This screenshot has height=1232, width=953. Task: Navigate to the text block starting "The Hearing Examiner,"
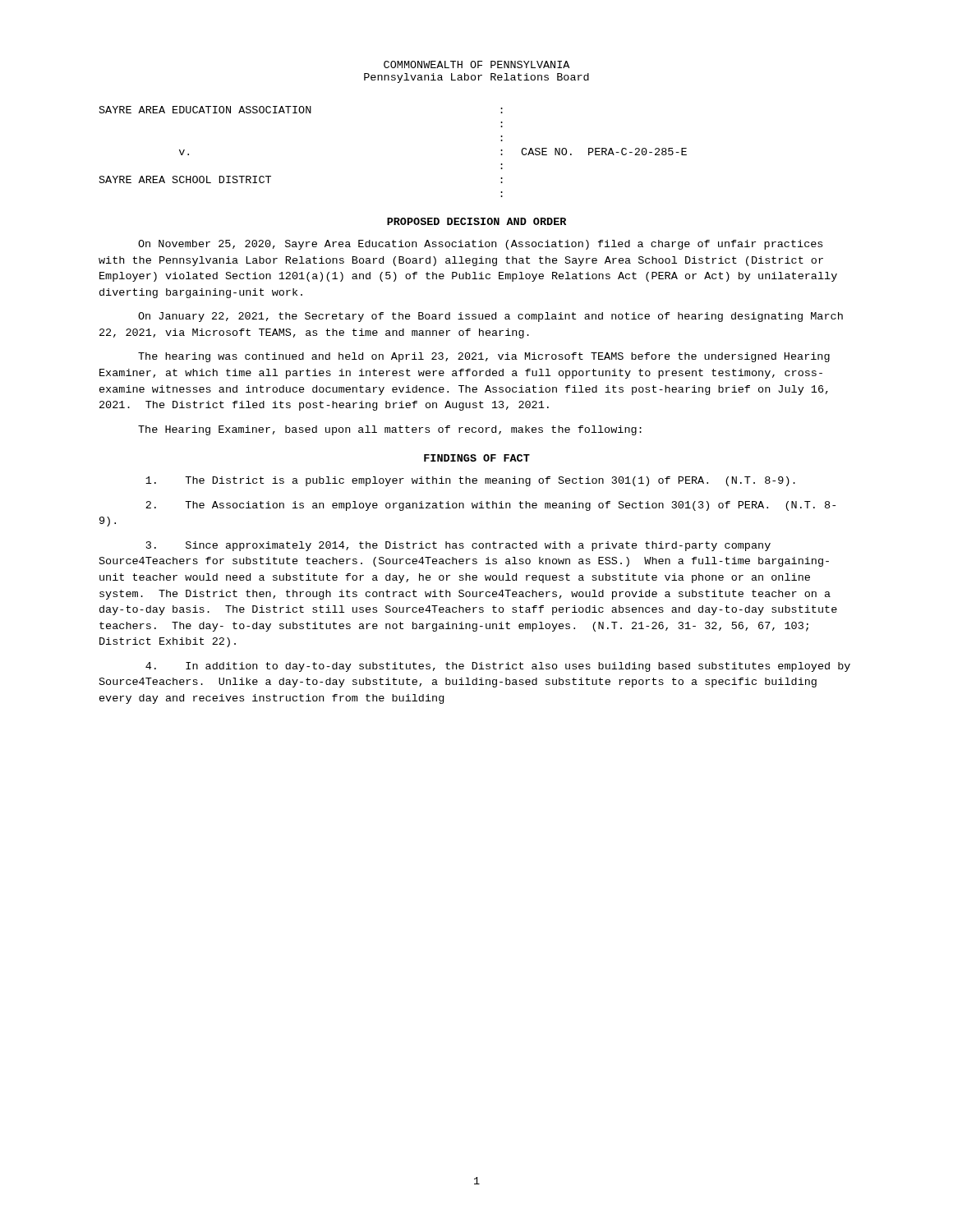391,430
